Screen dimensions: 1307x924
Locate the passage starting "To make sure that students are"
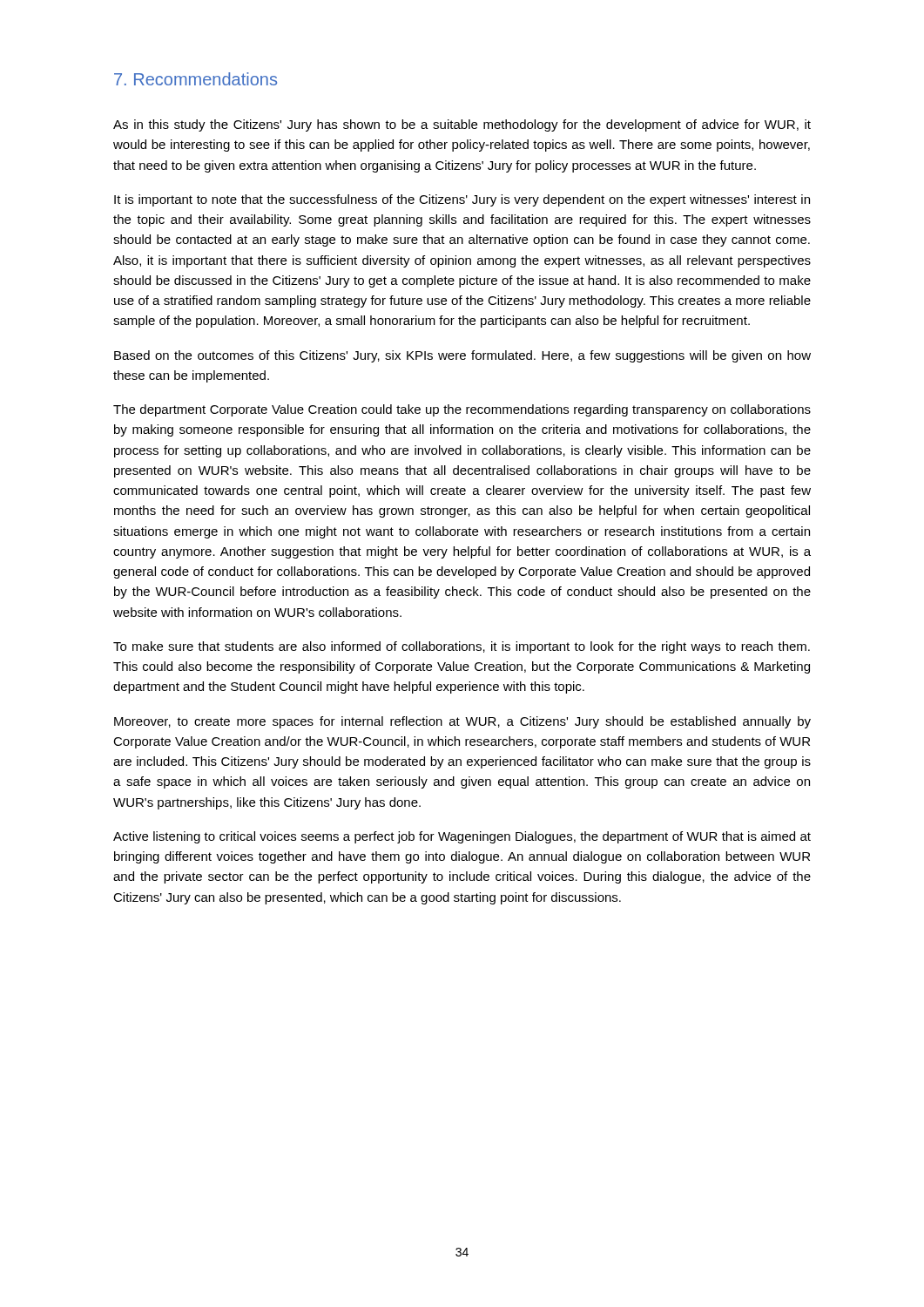click(462, 666)
